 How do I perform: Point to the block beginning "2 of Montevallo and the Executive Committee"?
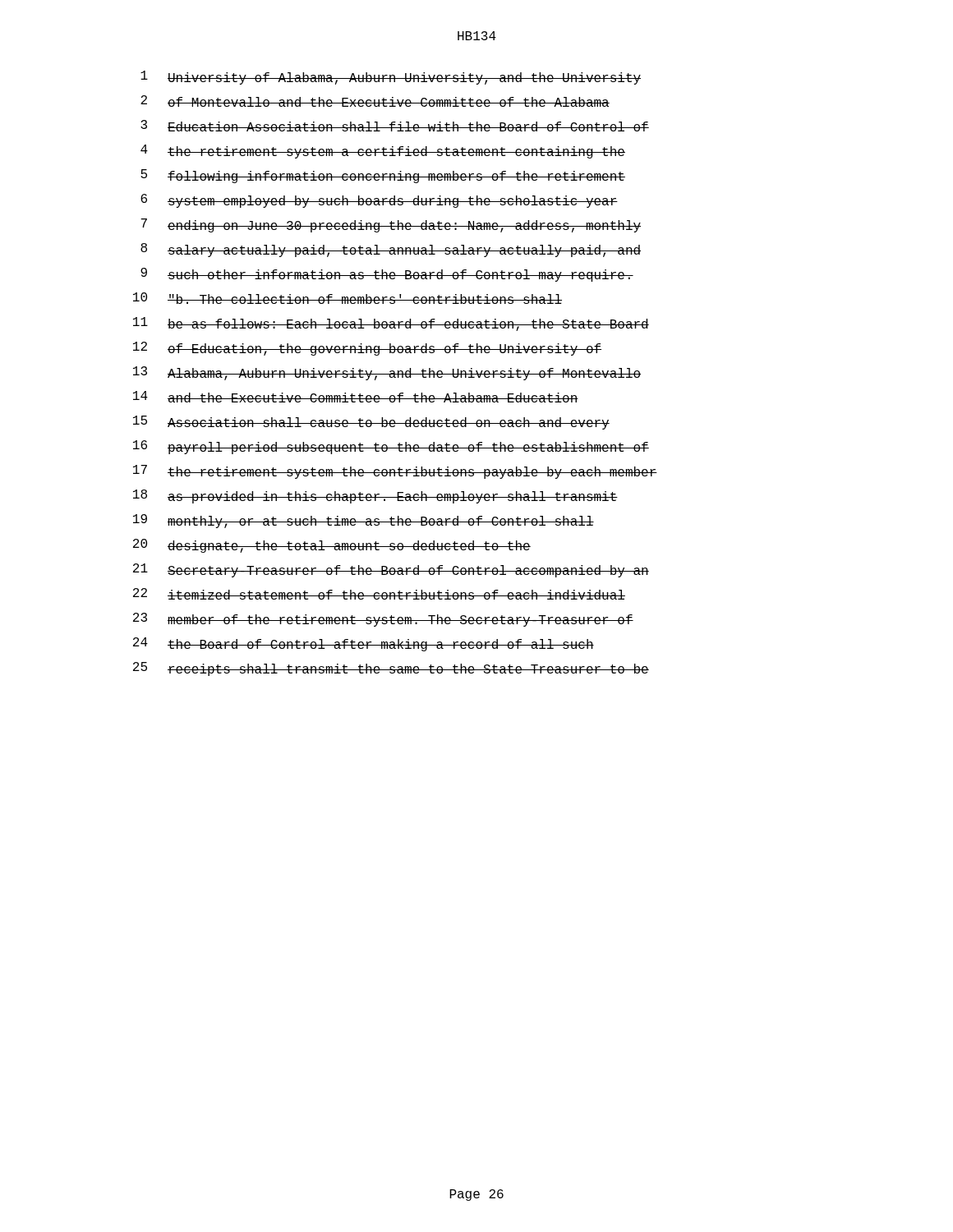(x=493, y=103)
